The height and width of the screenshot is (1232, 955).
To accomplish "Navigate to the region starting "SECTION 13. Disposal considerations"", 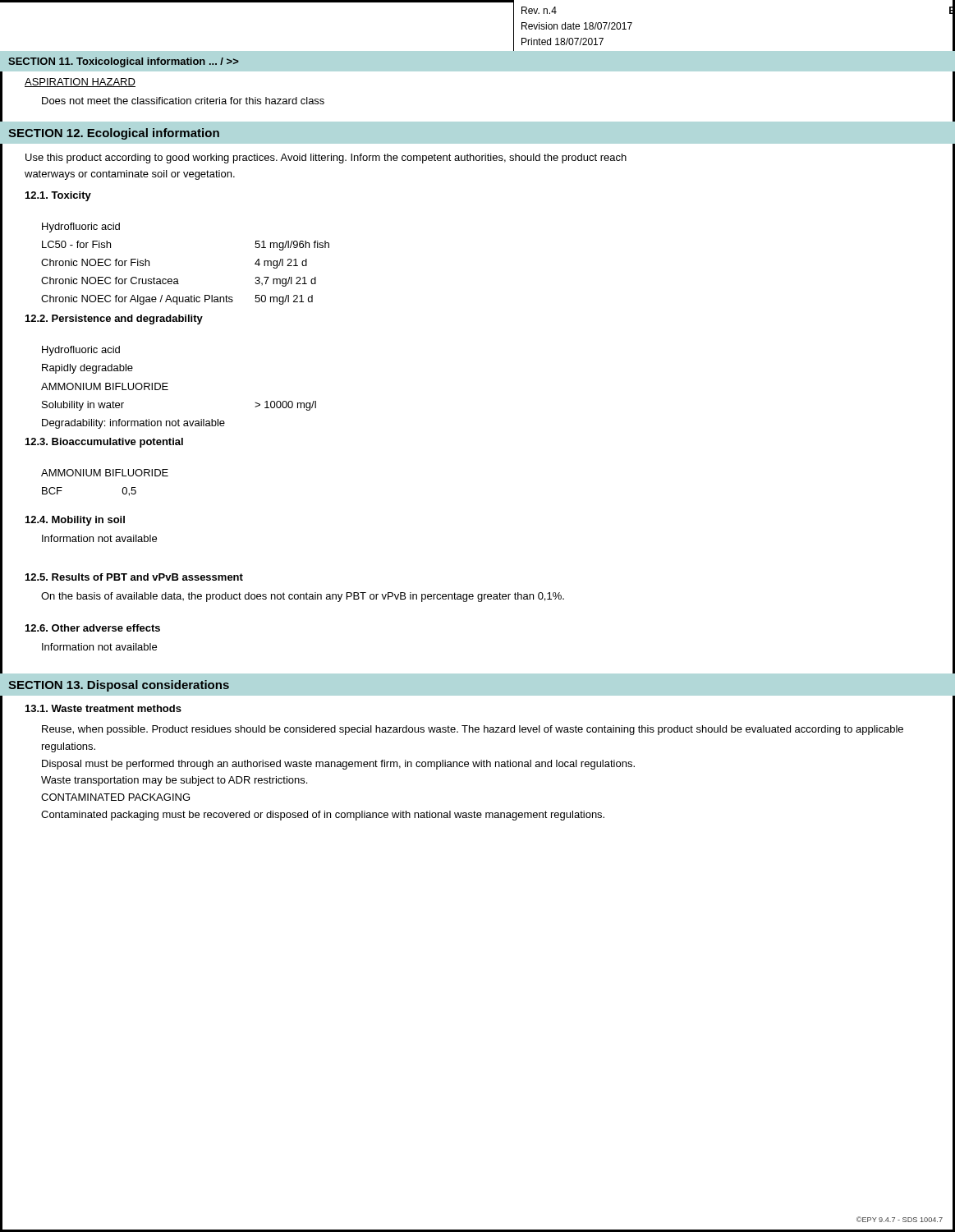I will (119, 685).
